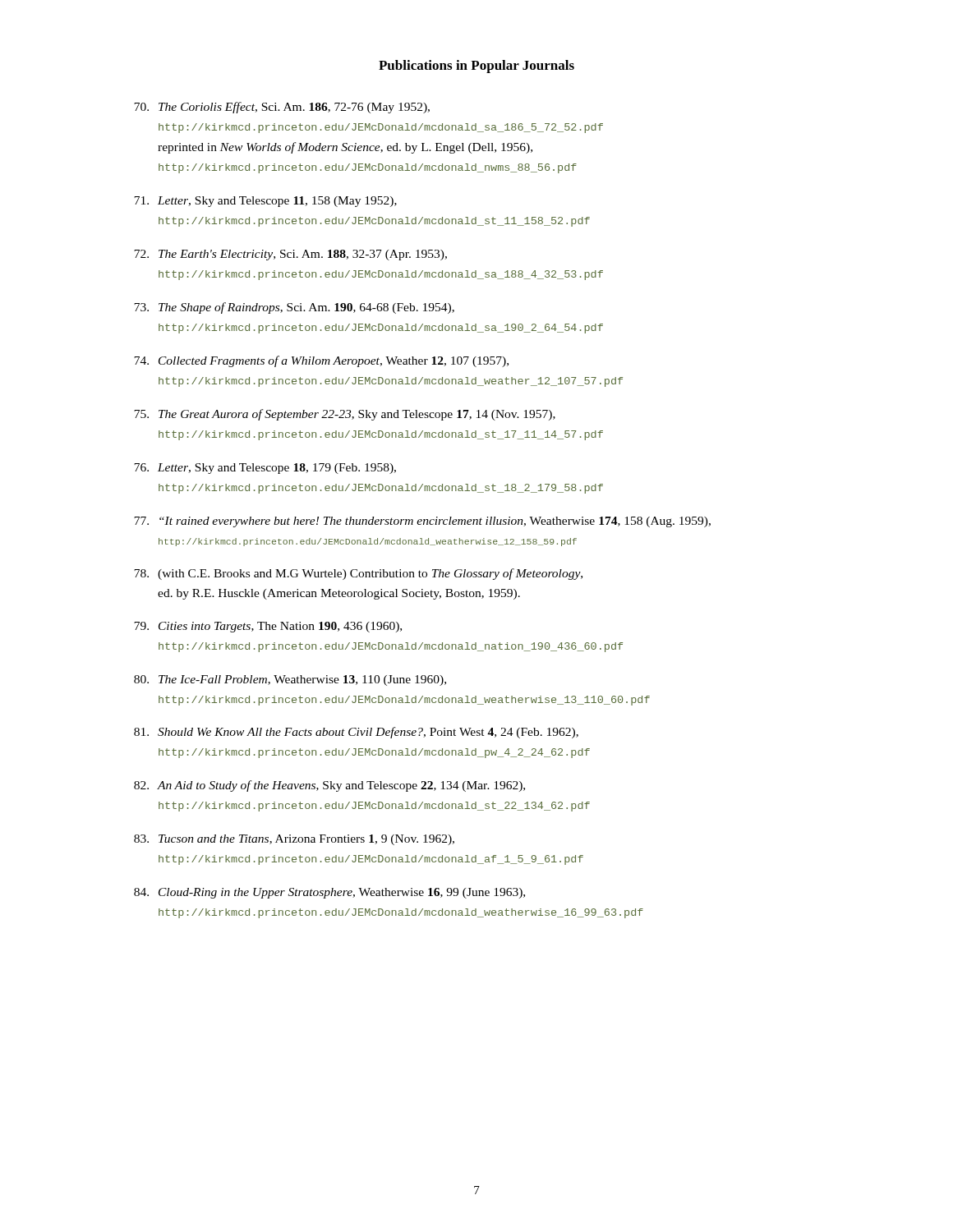953x1232 pixels.
Task: Select the list item that says "74. Collected Fragments of a Whilom Aeropoet,"
Action: pyautogui.click(x=476, y=371)
